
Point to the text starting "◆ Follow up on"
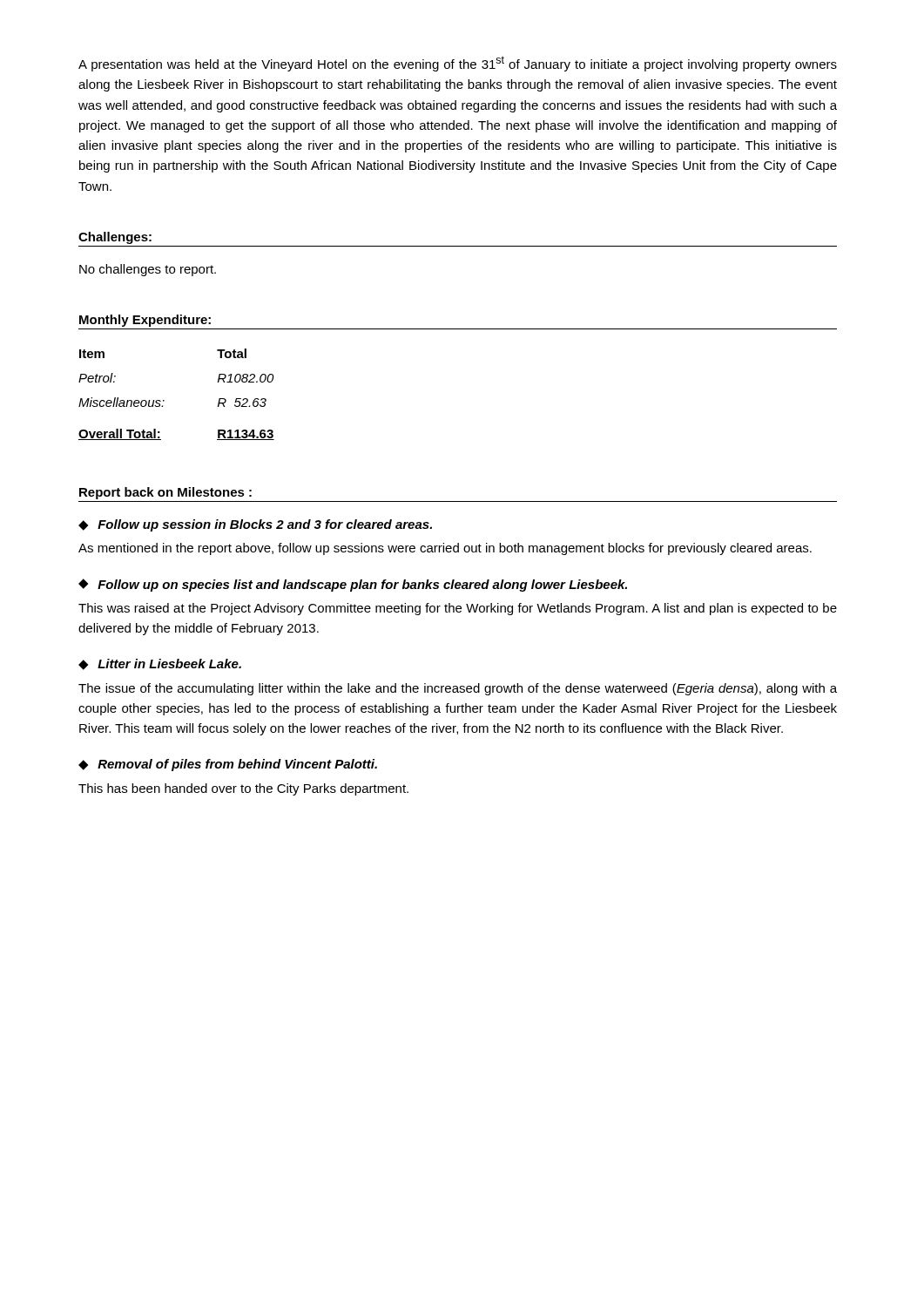click(x=458, y=606)
